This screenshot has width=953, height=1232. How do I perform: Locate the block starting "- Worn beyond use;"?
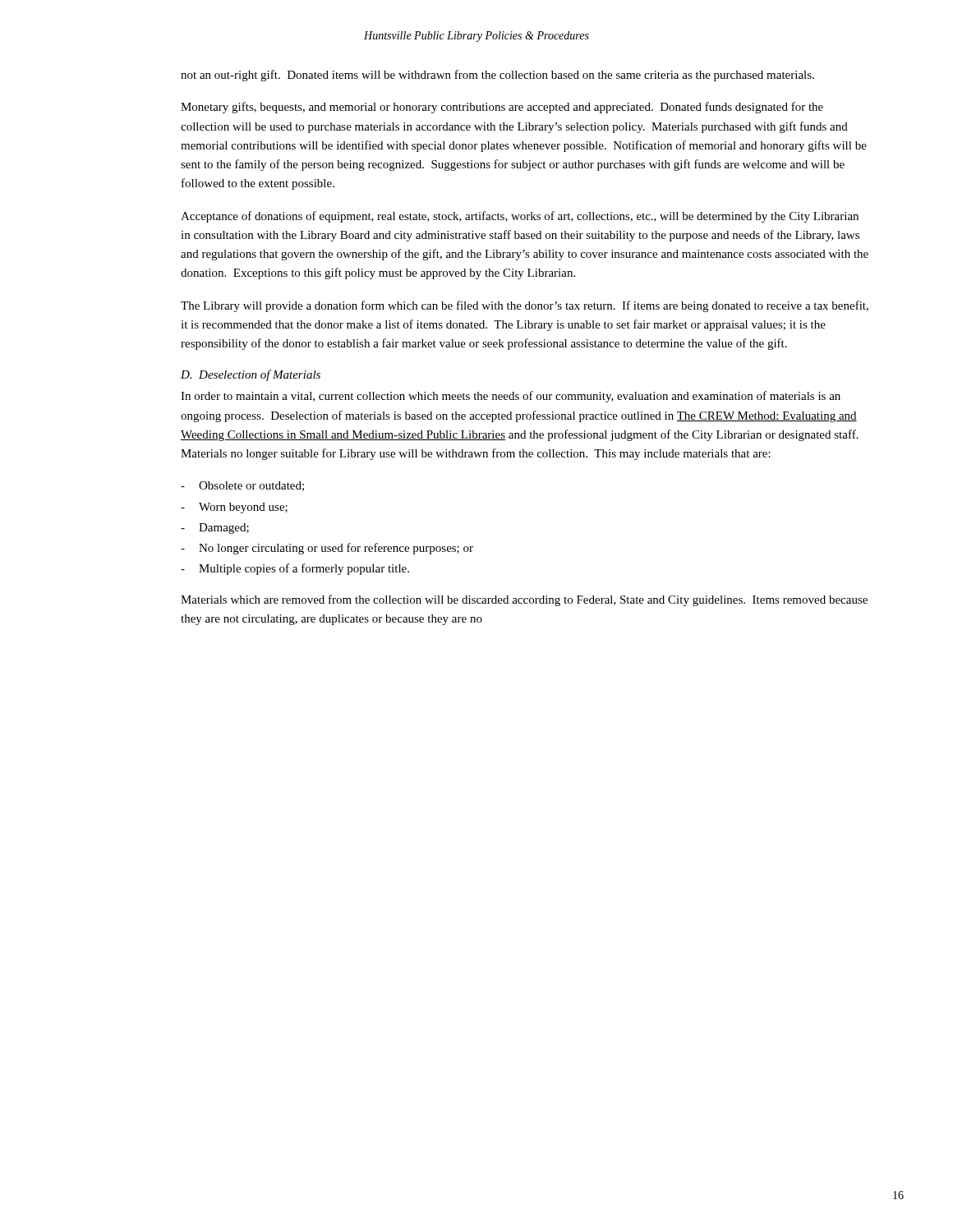[x=234, y=507]
